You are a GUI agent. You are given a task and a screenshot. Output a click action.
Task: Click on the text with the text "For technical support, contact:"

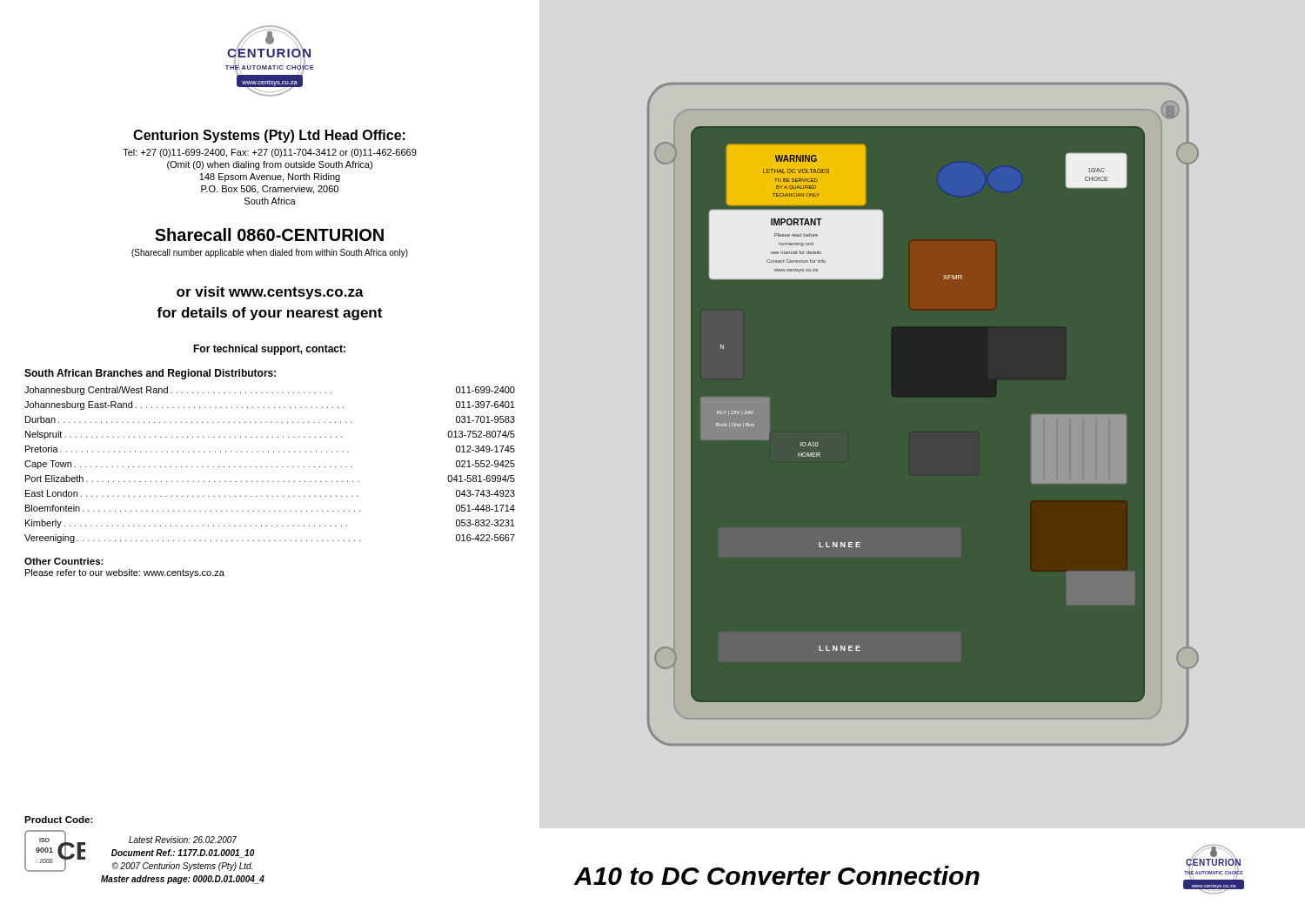pyautogui.click(x=270, y=349)
